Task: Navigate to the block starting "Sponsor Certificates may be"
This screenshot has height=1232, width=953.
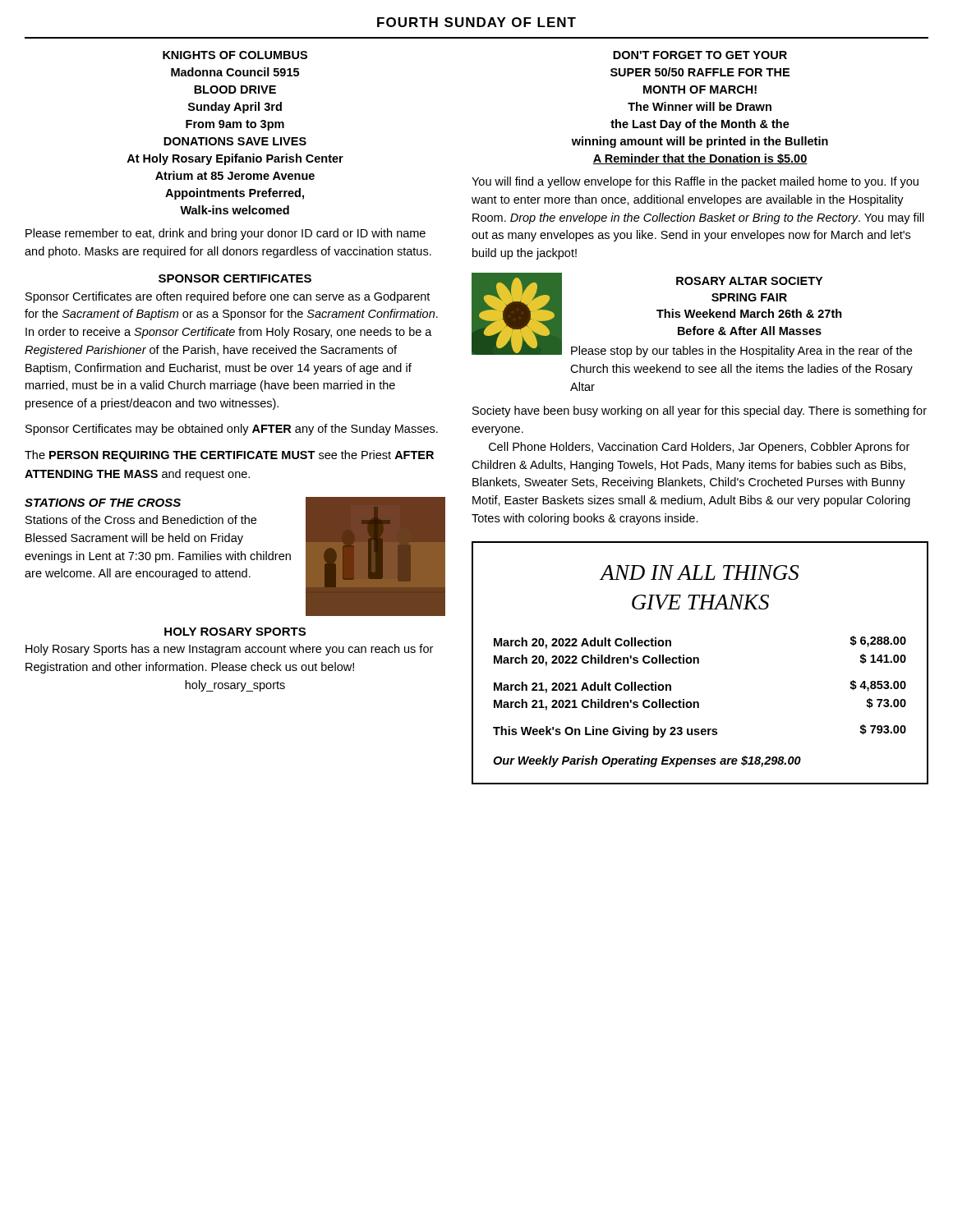Action: (232, 429)
